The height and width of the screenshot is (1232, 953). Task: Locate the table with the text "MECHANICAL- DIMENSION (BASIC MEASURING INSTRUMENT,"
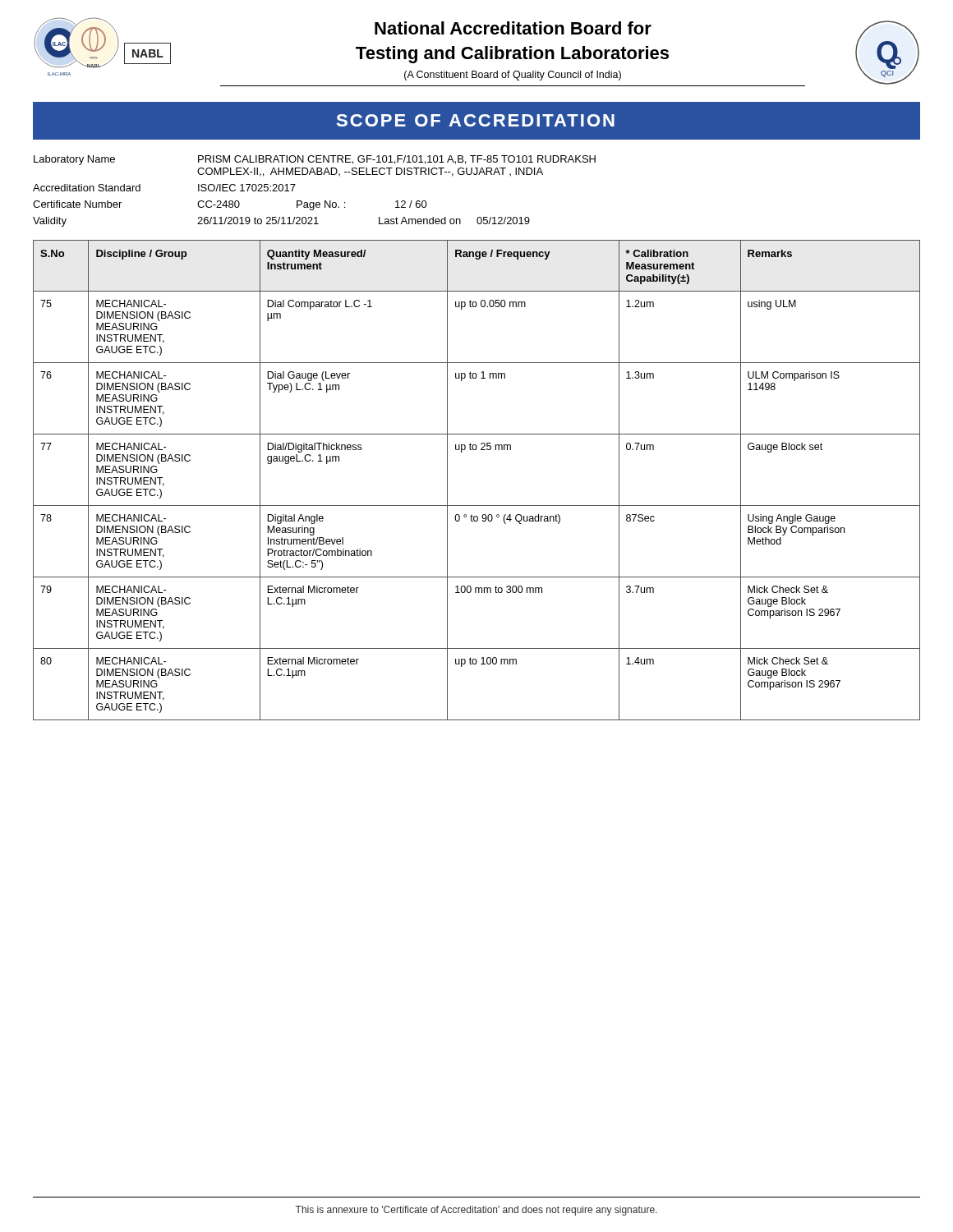[476, 480]
